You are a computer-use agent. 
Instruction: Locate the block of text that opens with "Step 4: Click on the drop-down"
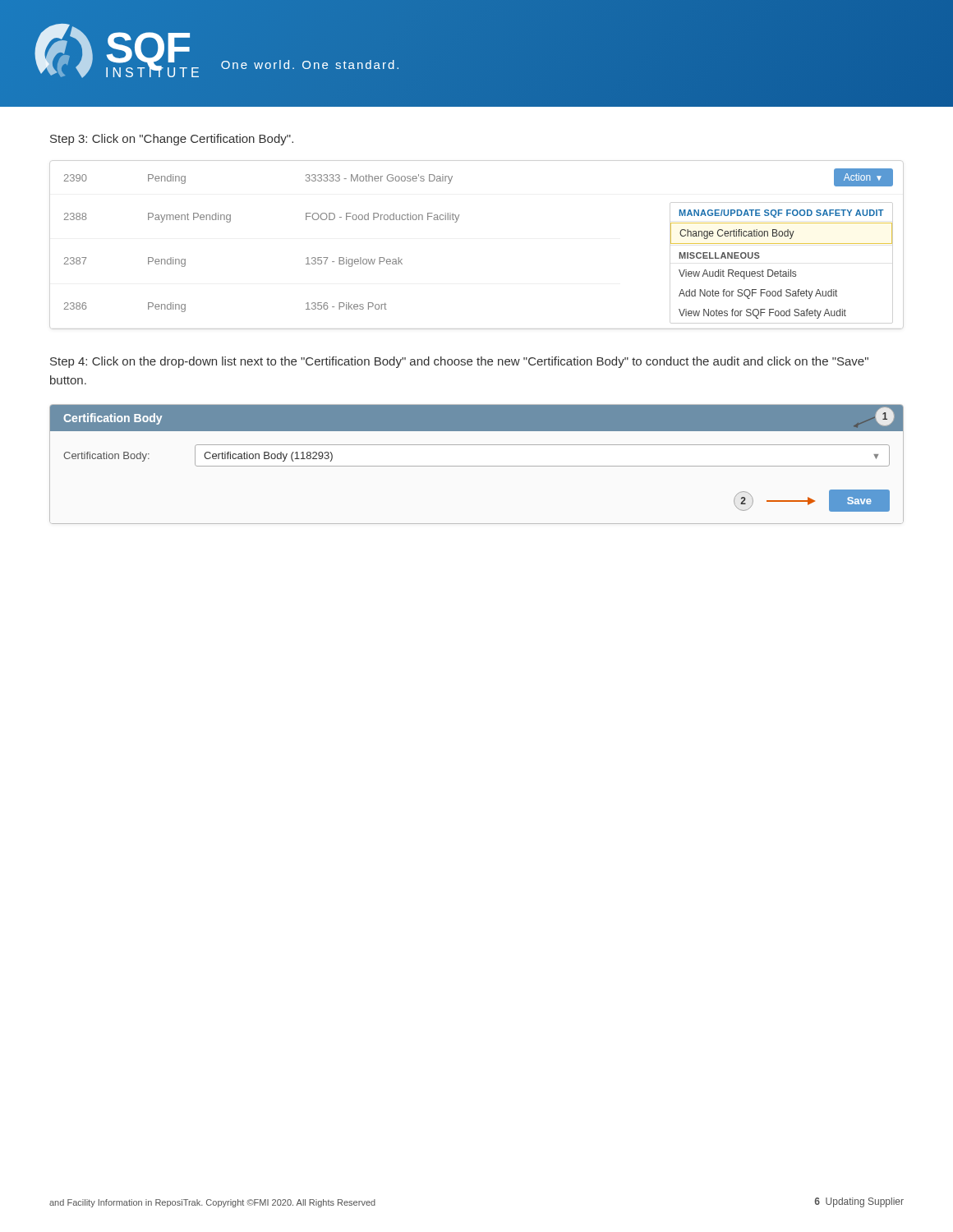pyautogui.click(x=459, y=370)
